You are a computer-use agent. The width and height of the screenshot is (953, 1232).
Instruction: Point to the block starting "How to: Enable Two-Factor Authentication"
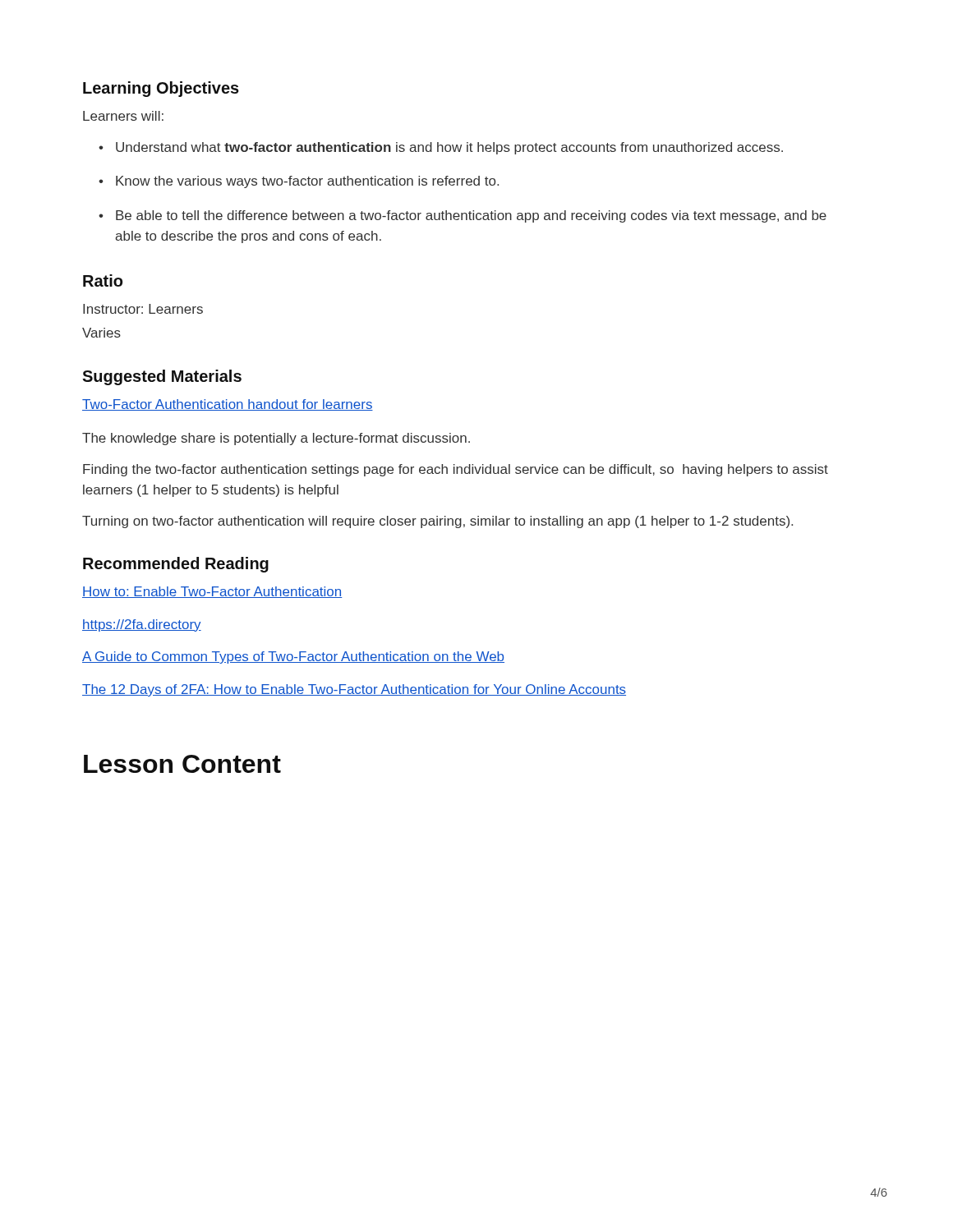click(212, 592)
